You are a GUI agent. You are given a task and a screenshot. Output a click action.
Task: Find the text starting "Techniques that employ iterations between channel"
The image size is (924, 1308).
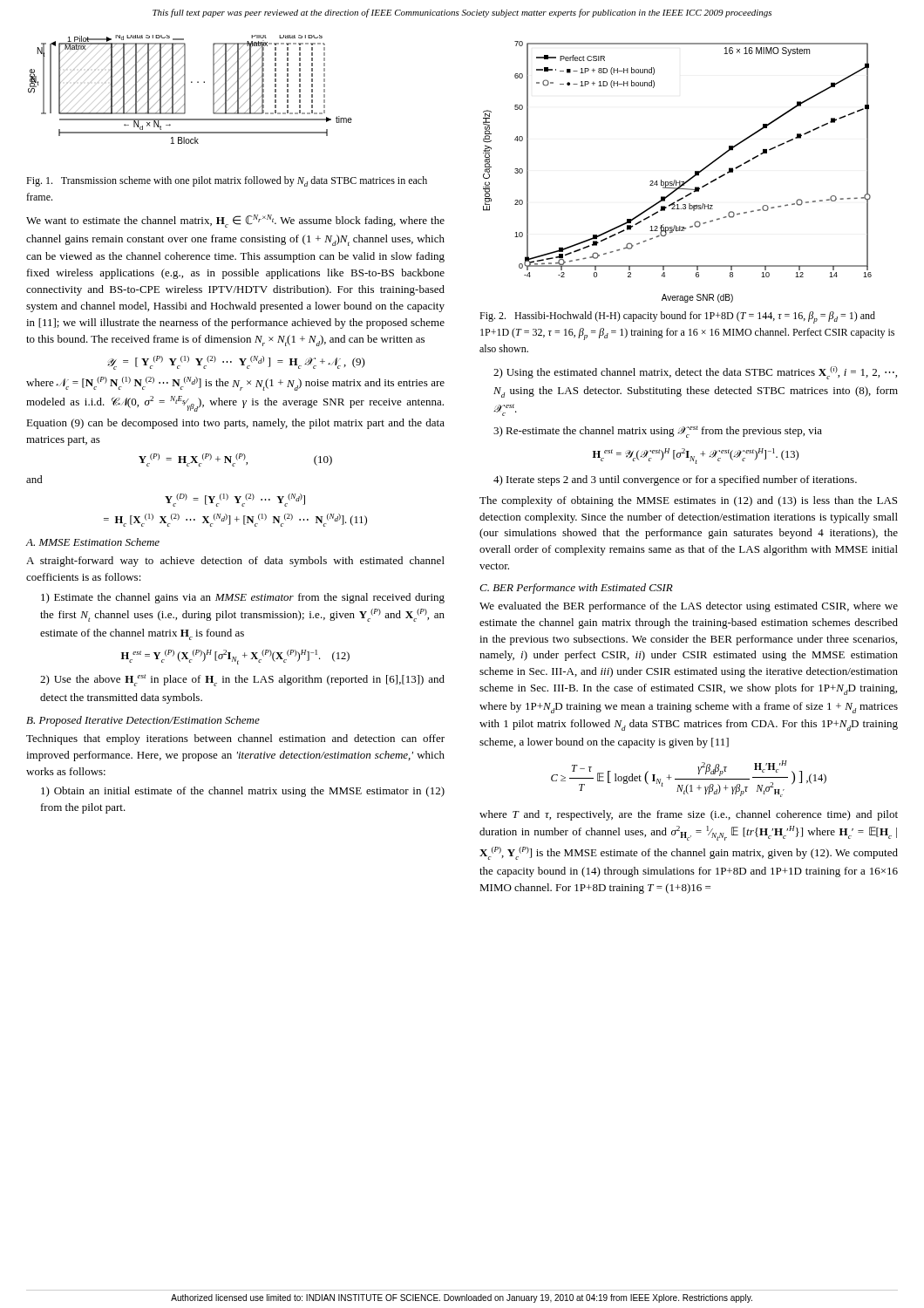click(235, 754)
